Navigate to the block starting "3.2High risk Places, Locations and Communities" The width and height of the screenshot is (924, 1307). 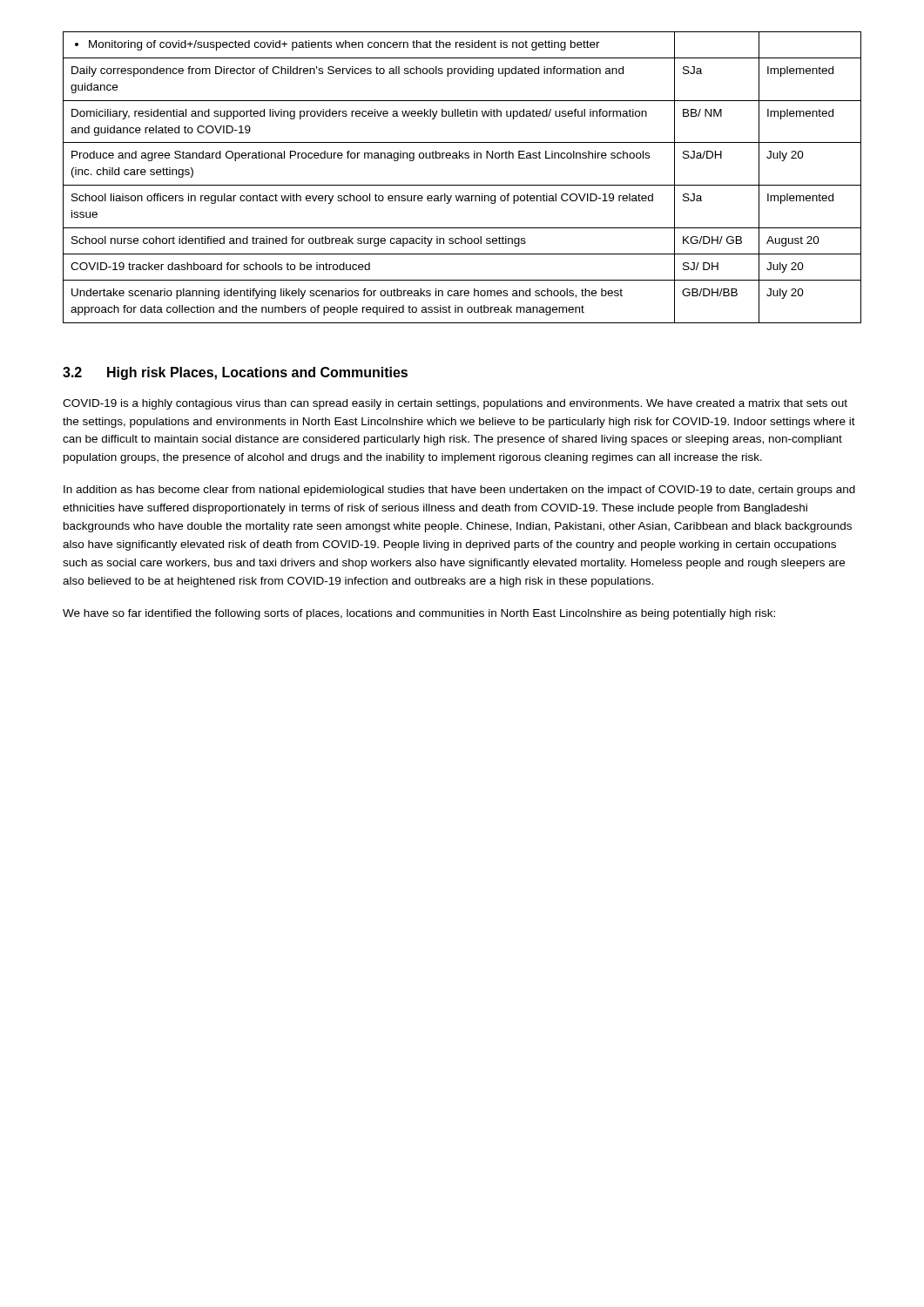point(235,373)
